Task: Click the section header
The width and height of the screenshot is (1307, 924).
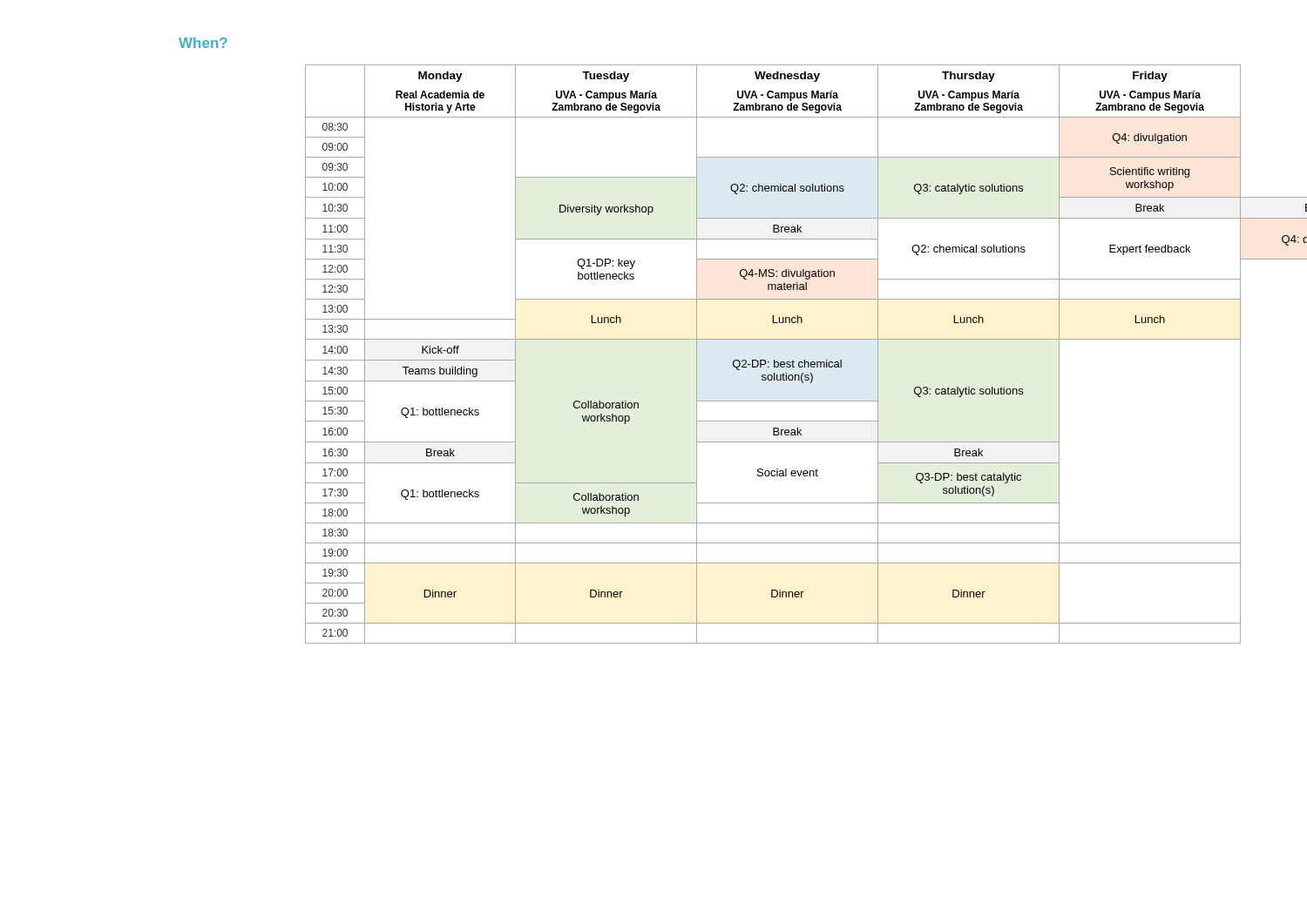Action: (x=203, y=43)
